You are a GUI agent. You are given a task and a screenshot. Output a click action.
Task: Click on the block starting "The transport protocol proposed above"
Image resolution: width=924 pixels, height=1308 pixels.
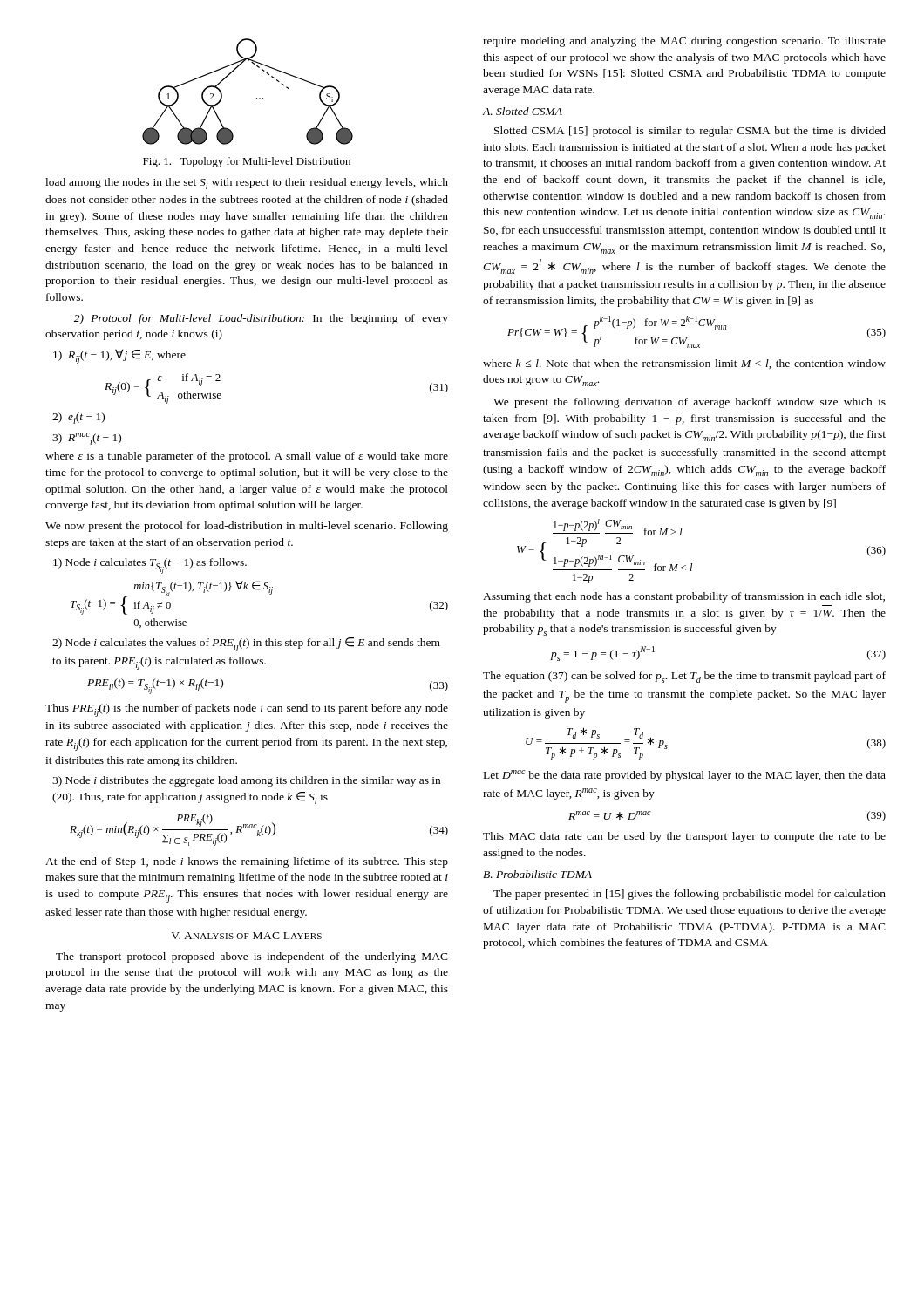tap(247, 981)
